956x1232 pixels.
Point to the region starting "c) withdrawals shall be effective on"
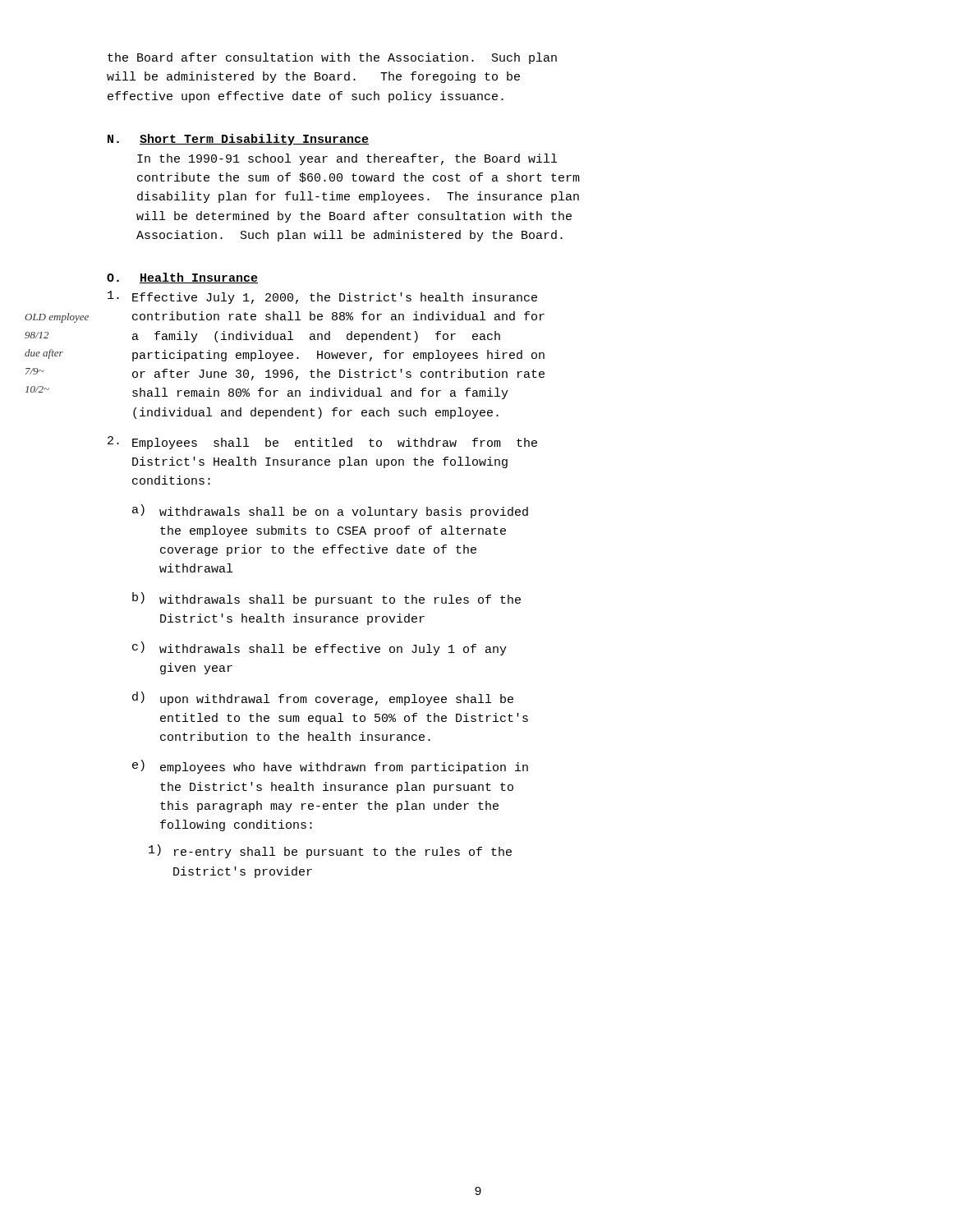511,660
